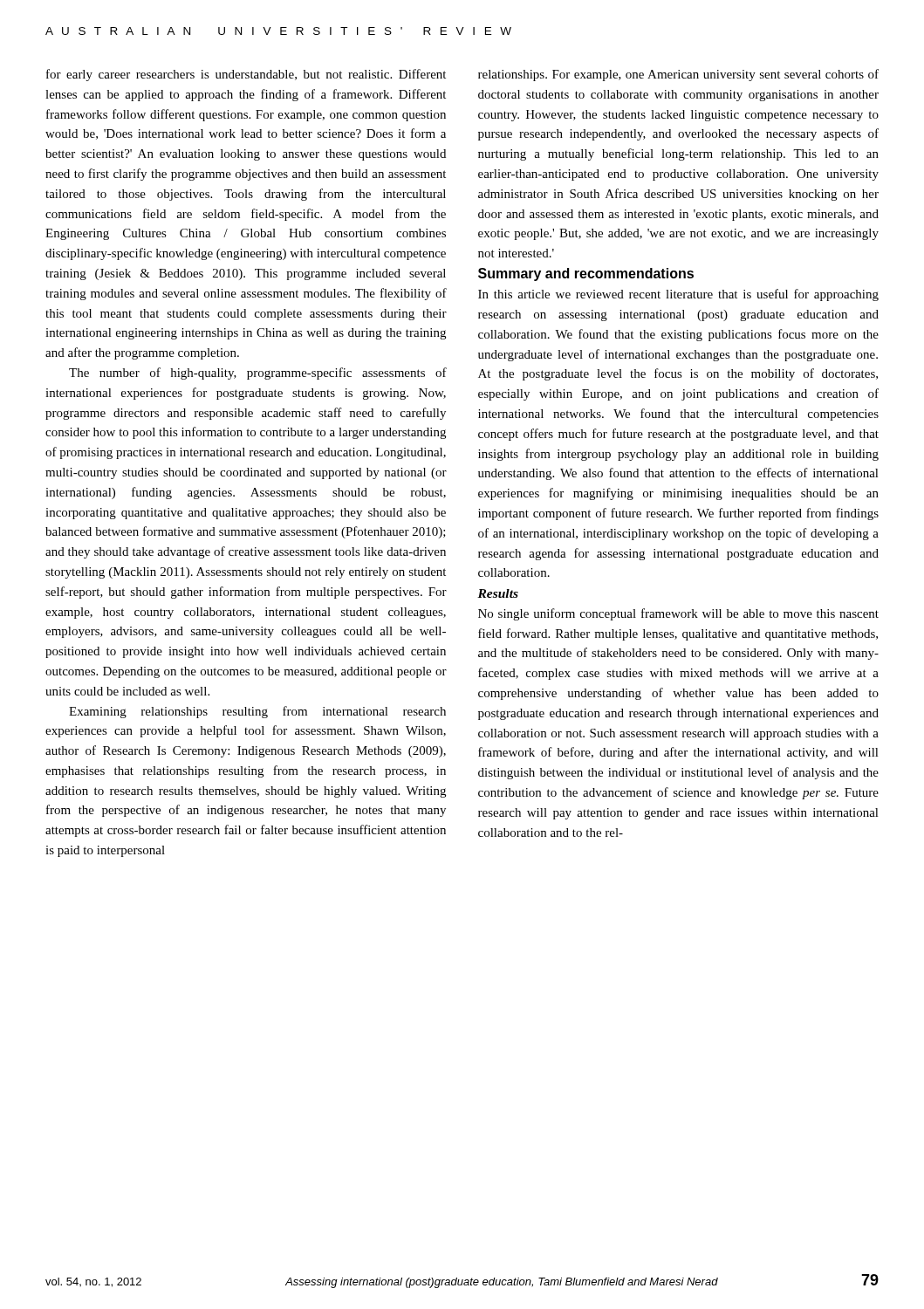The image size is (924, 1309).
Task: Point to the block beginning "relationships. For example,"
Action: point(678,164)
